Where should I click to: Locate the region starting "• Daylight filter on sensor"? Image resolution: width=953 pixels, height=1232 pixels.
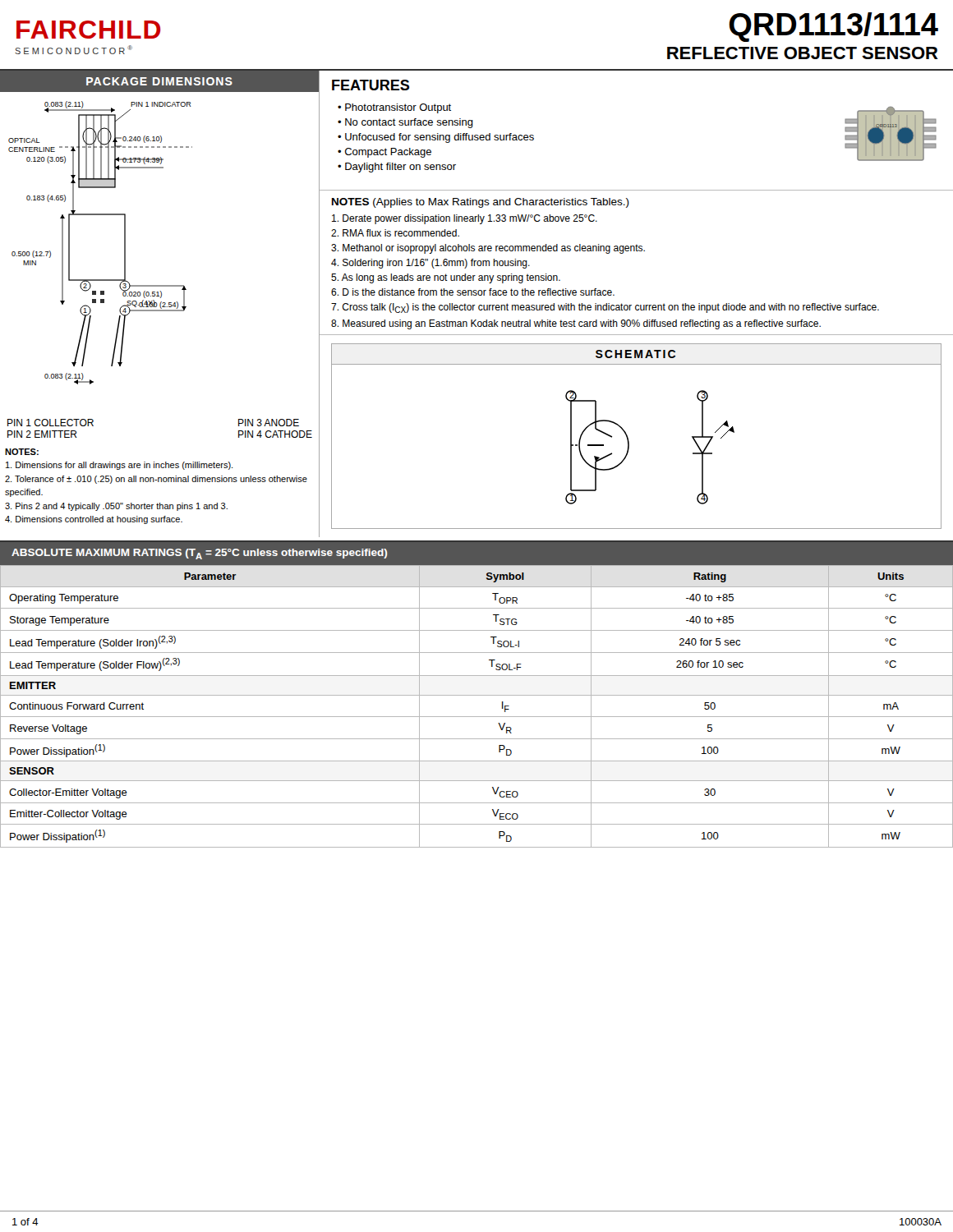tap(397, 166)
